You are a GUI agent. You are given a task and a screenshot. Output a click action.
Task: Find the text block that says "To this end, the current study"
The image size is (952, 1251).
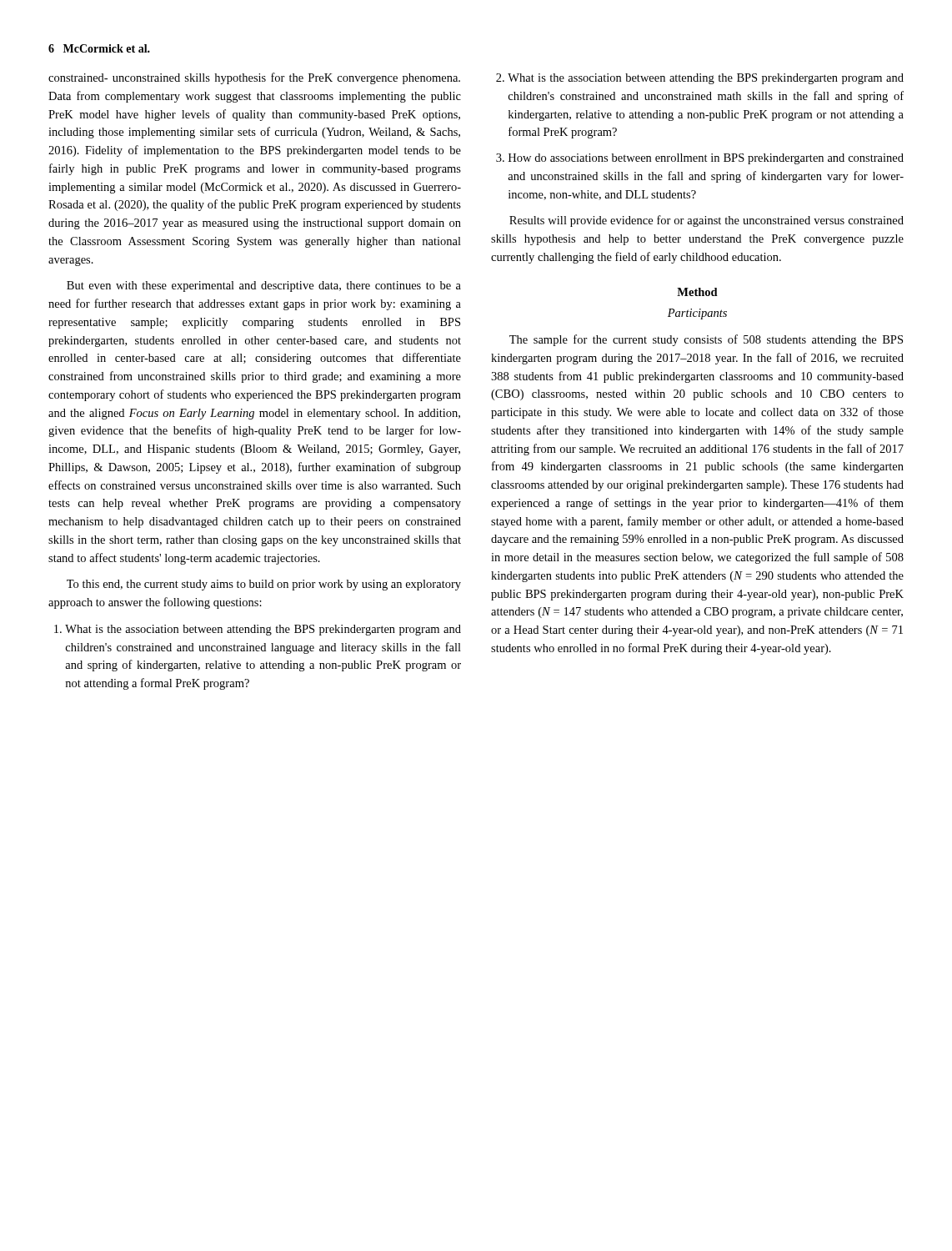(255, 594)
